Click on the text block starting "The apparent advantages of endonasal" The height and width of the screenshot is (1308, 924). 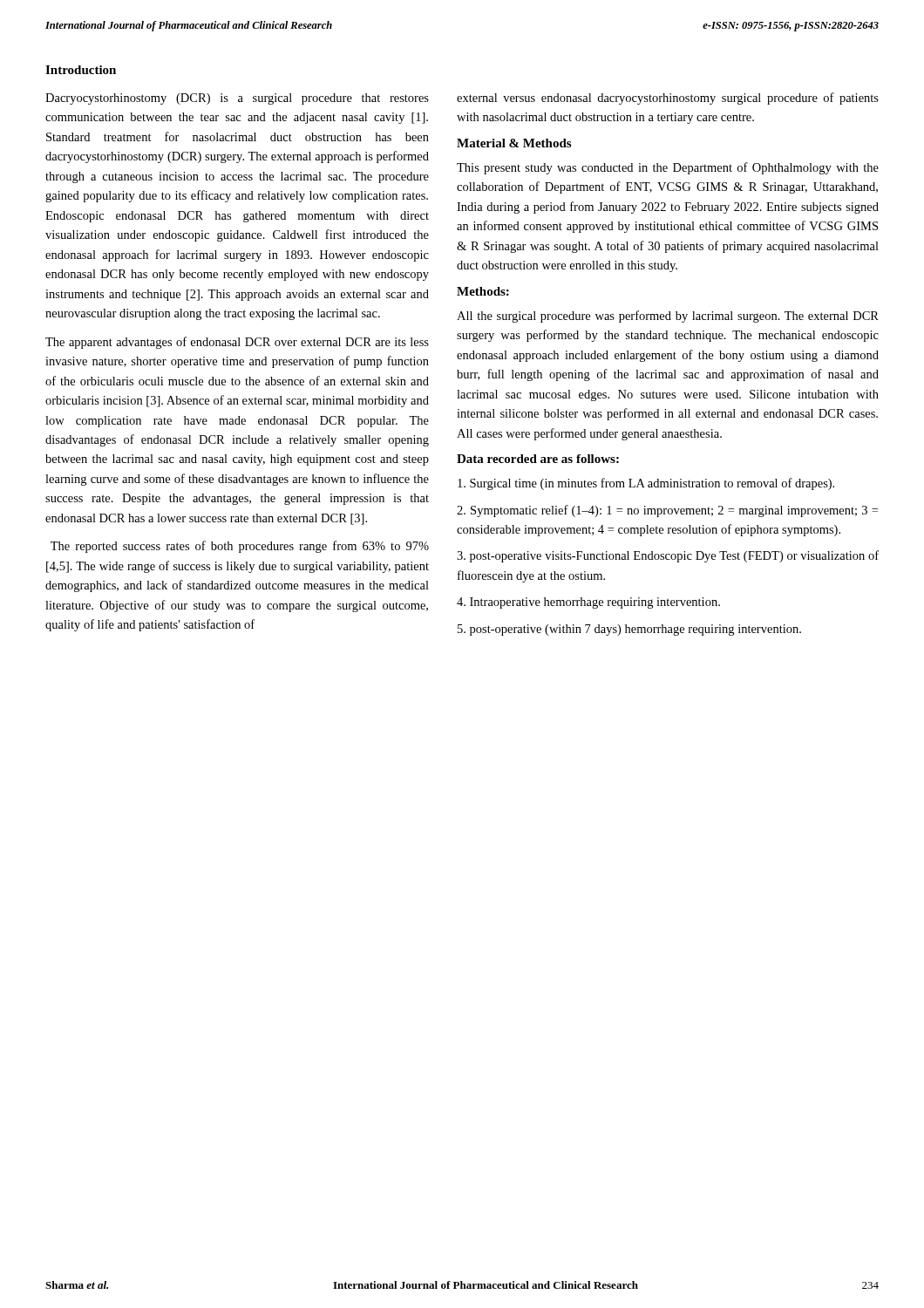coord(237,430)
